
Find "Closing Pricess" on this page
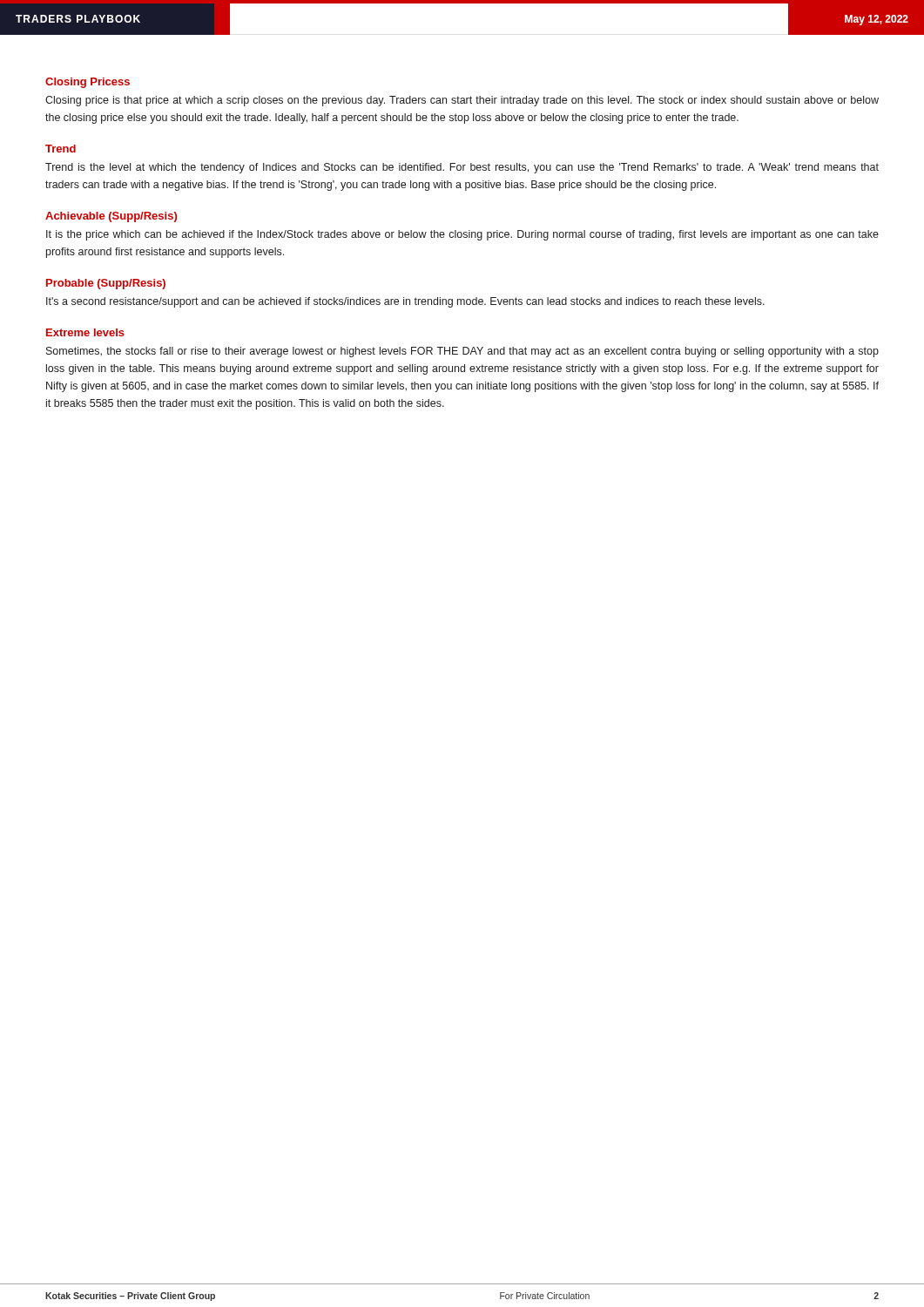[88, 81]
